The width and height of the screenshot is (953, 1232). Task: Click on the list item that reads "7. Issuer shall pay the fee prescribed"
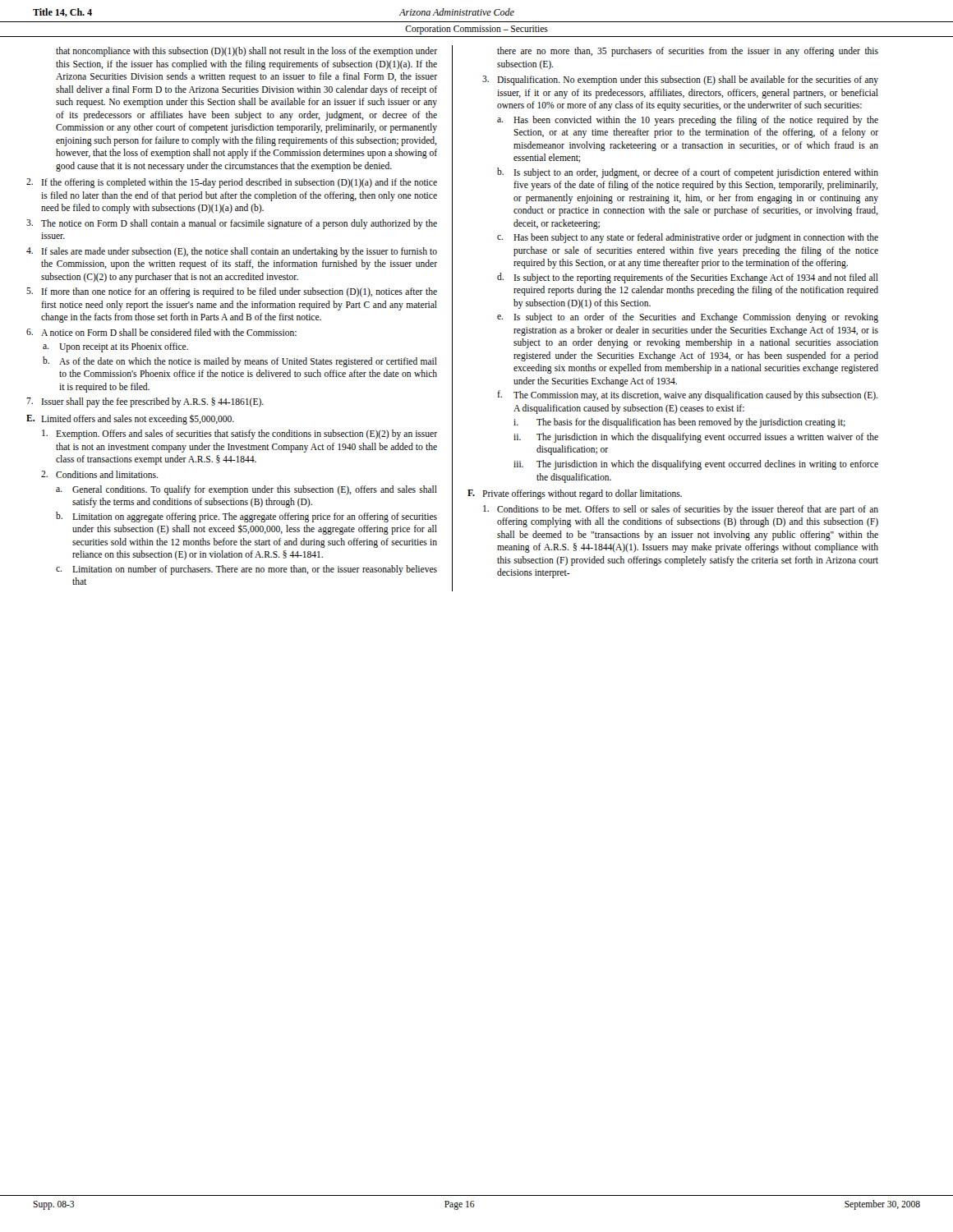pos(232,403)
